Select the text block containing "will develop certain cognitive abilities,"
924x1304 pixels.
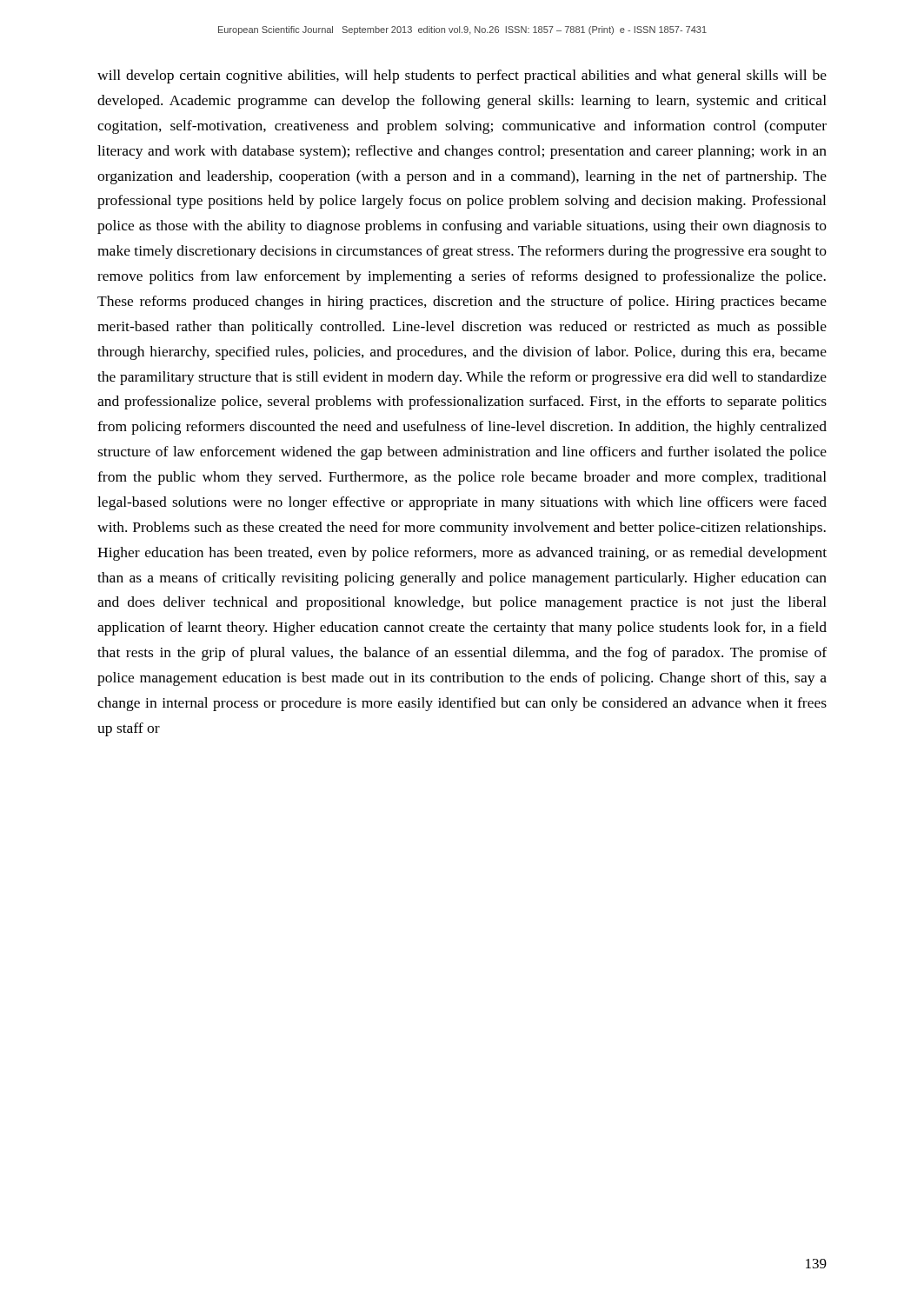(462, 401)
